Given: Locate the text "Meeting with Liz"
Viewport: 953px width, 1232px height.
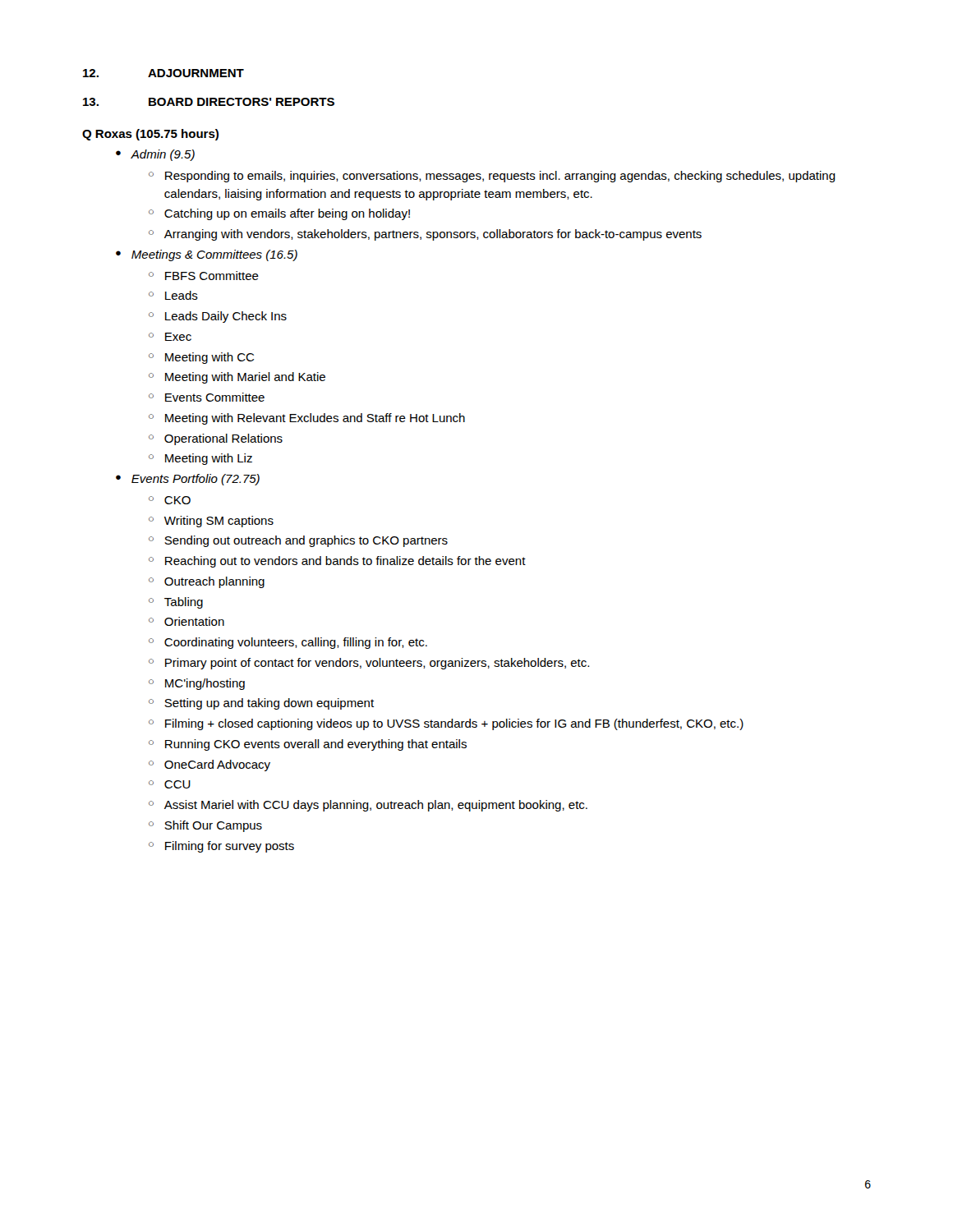Looking at the screenshot, I should click(209, 459).
